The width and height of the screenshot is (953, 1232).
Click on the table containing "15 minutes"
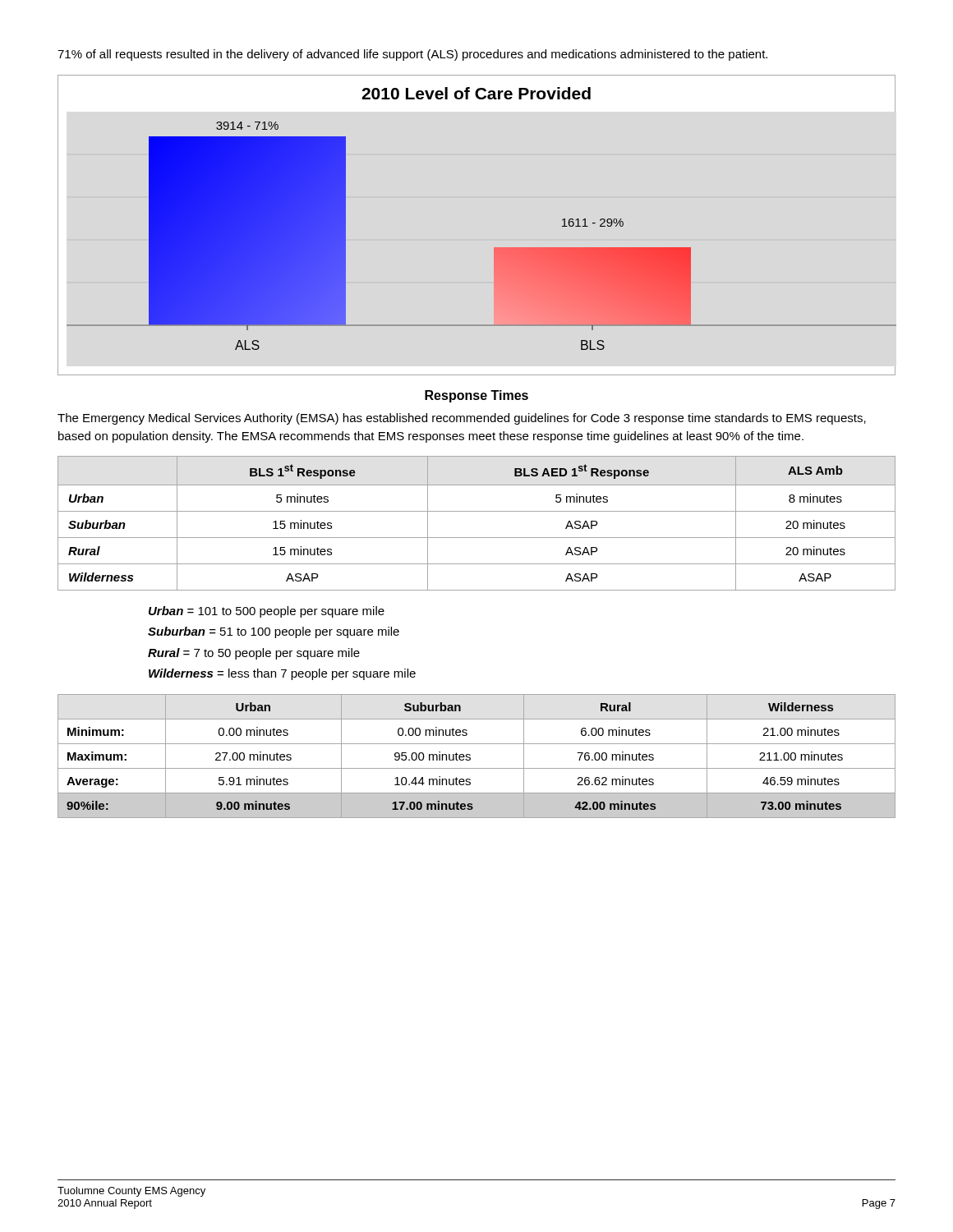pyautogui.click(x=476, y=523)
